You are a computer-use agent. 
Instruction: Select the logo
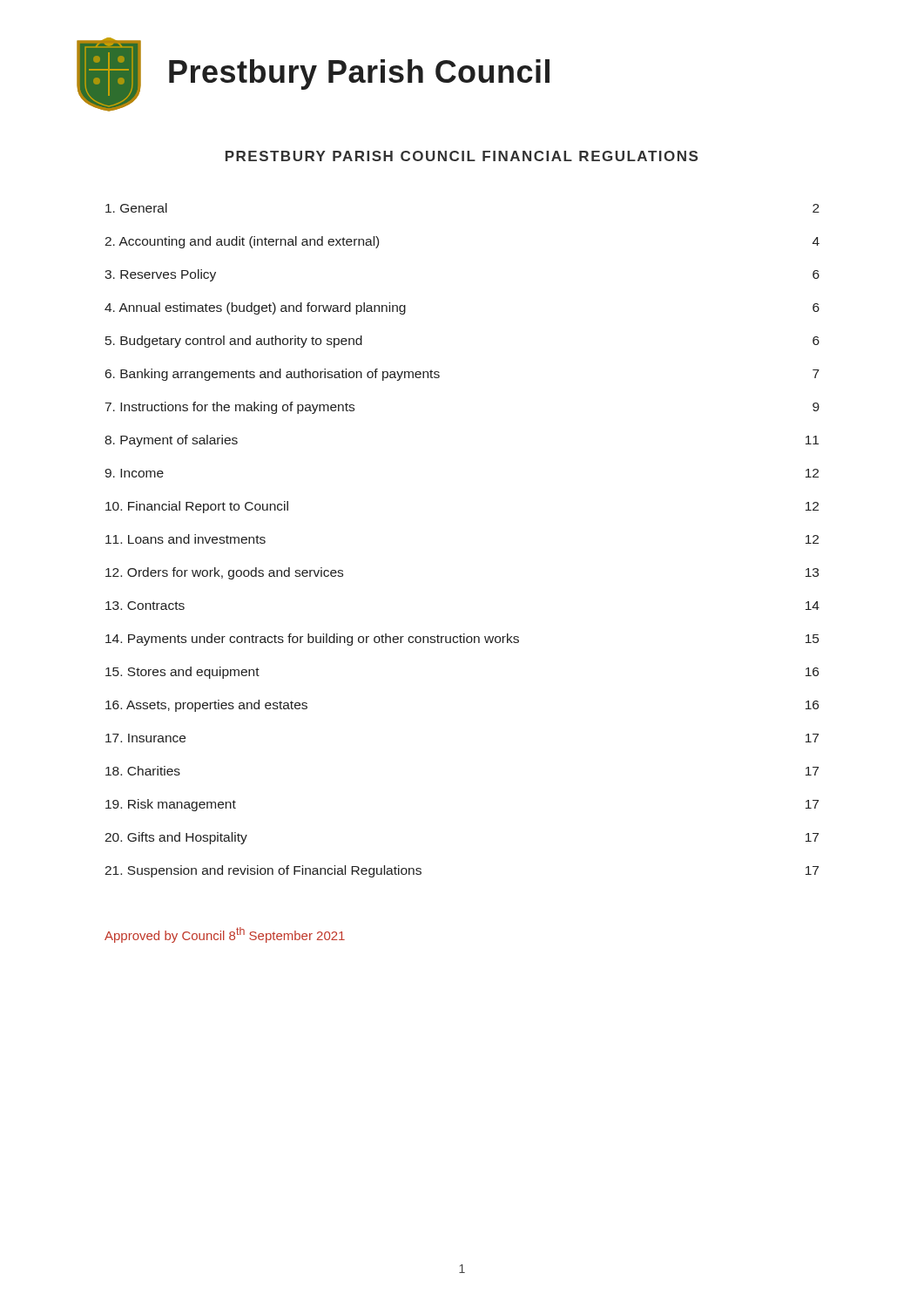[x=109, y=72]
